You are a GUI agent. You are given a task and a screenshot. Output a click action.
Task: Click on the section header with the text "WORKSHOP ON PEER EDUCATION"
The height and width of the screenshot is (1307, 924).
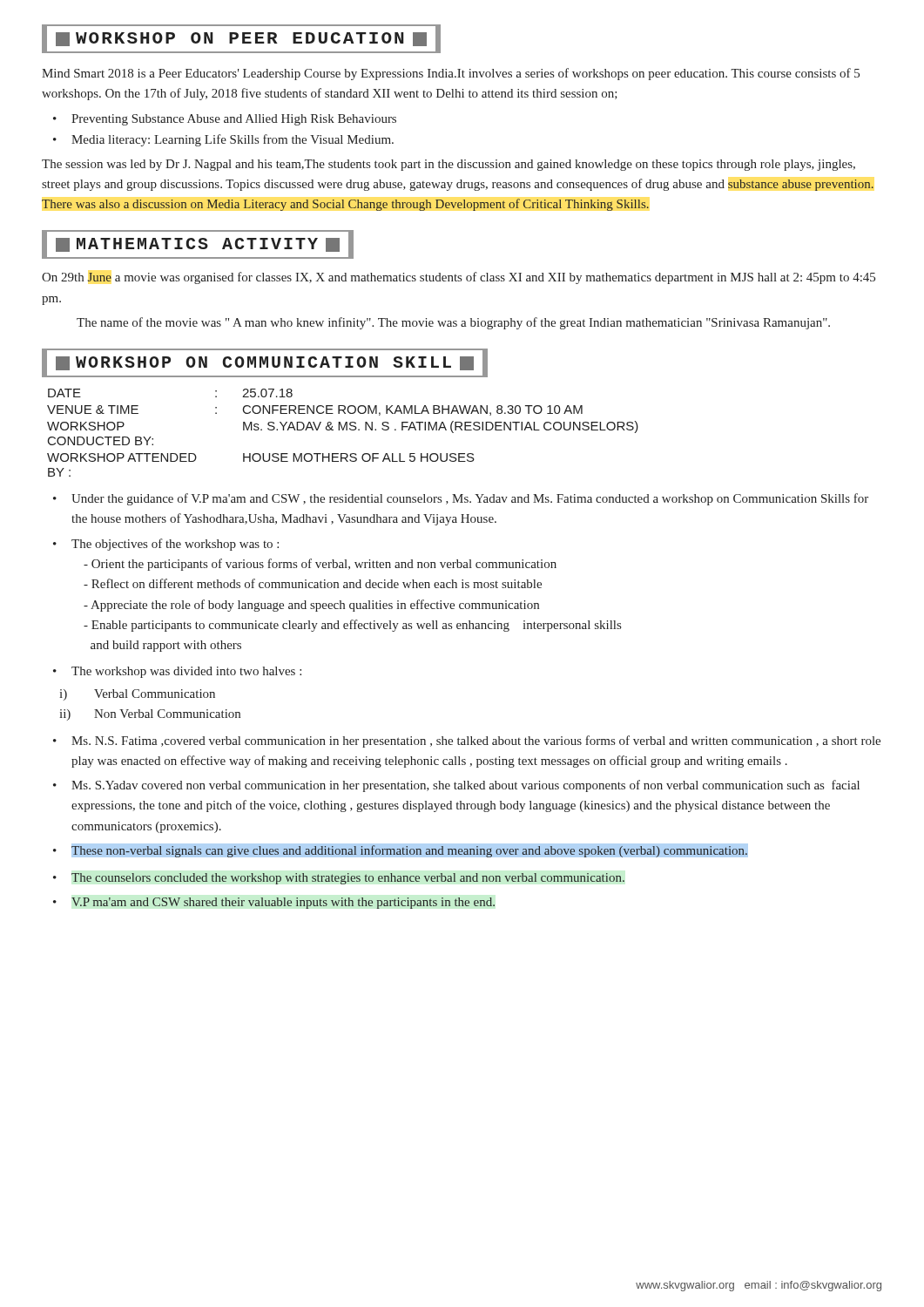241,39
